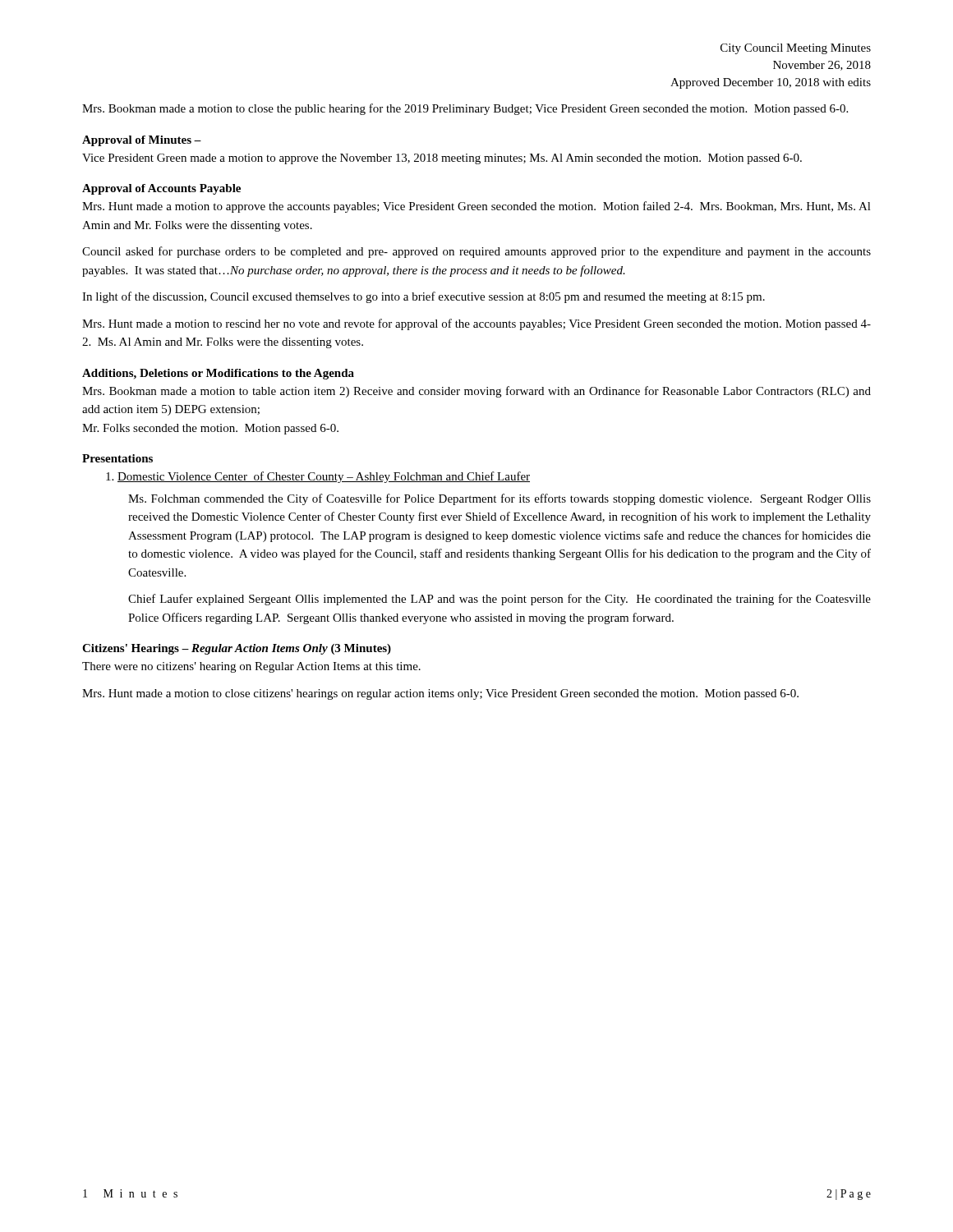Find the text block starting "Domestic Violence Center of Chester"
This screenshot has height=1232, width=953.
tap(318, 476)
